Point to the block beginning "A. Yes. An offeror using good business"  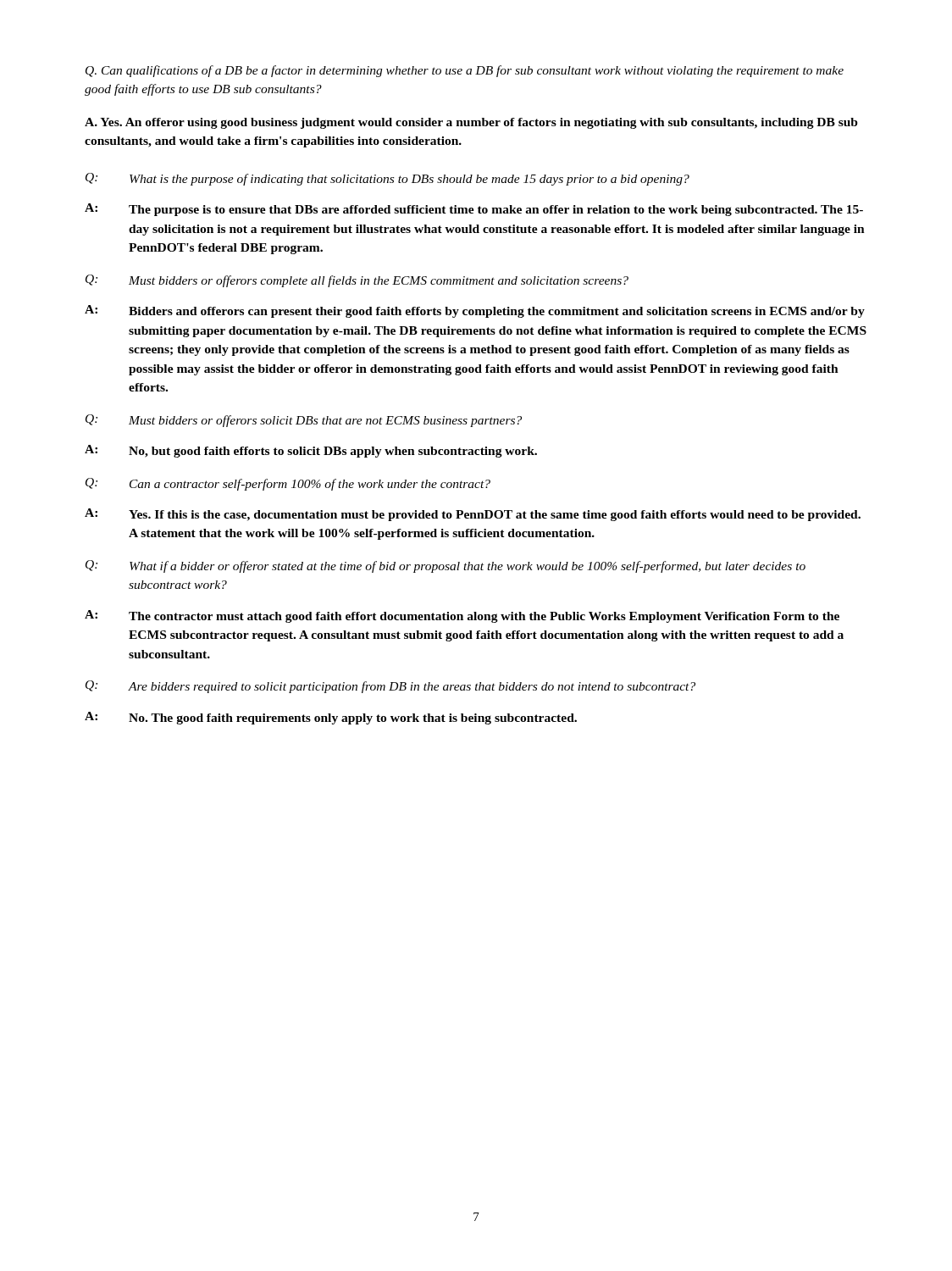tap(471, 131)
